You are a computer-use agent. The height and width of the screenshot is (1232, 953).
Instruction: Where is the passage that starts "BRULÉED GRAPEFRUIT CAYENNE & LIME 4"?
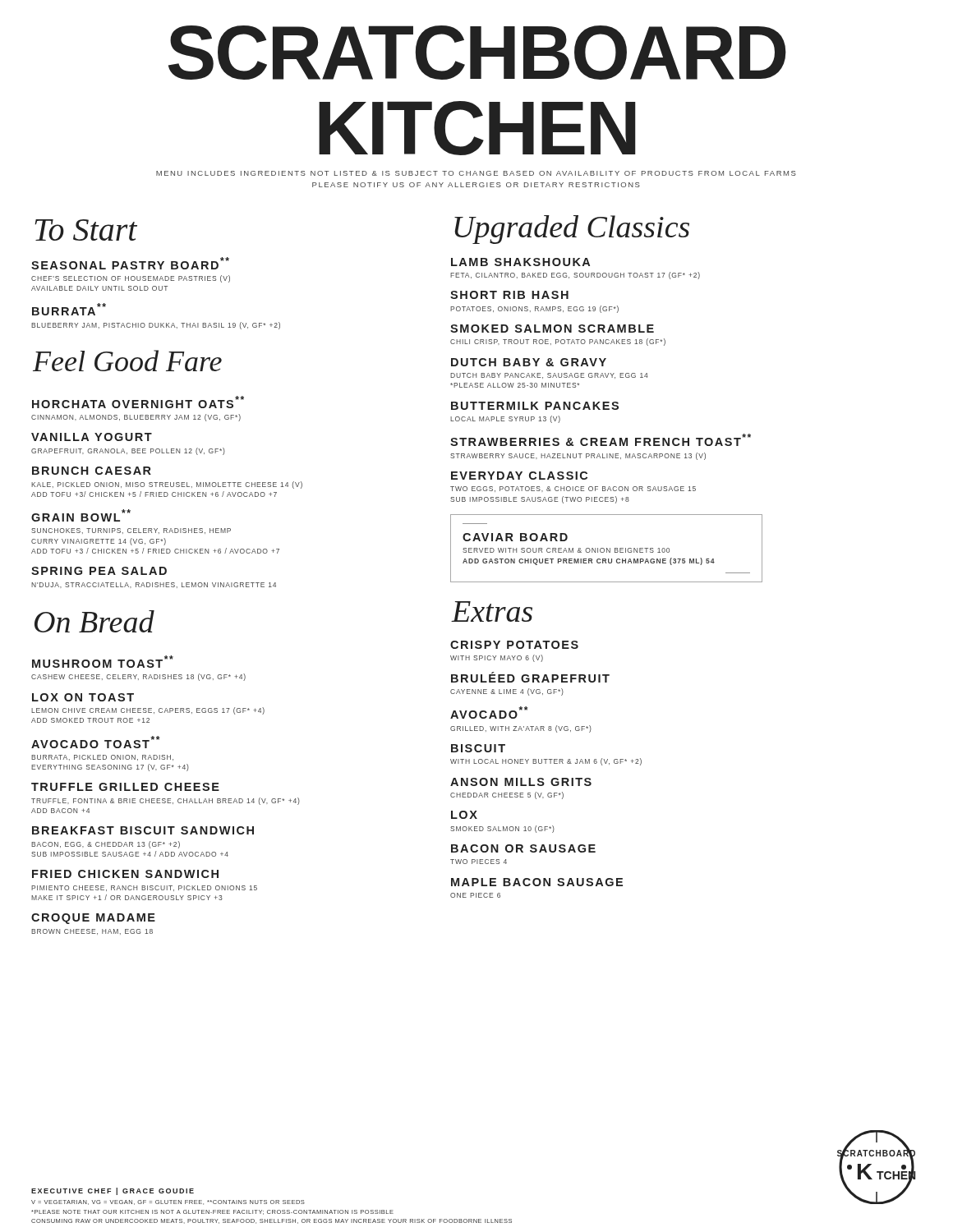530,677
